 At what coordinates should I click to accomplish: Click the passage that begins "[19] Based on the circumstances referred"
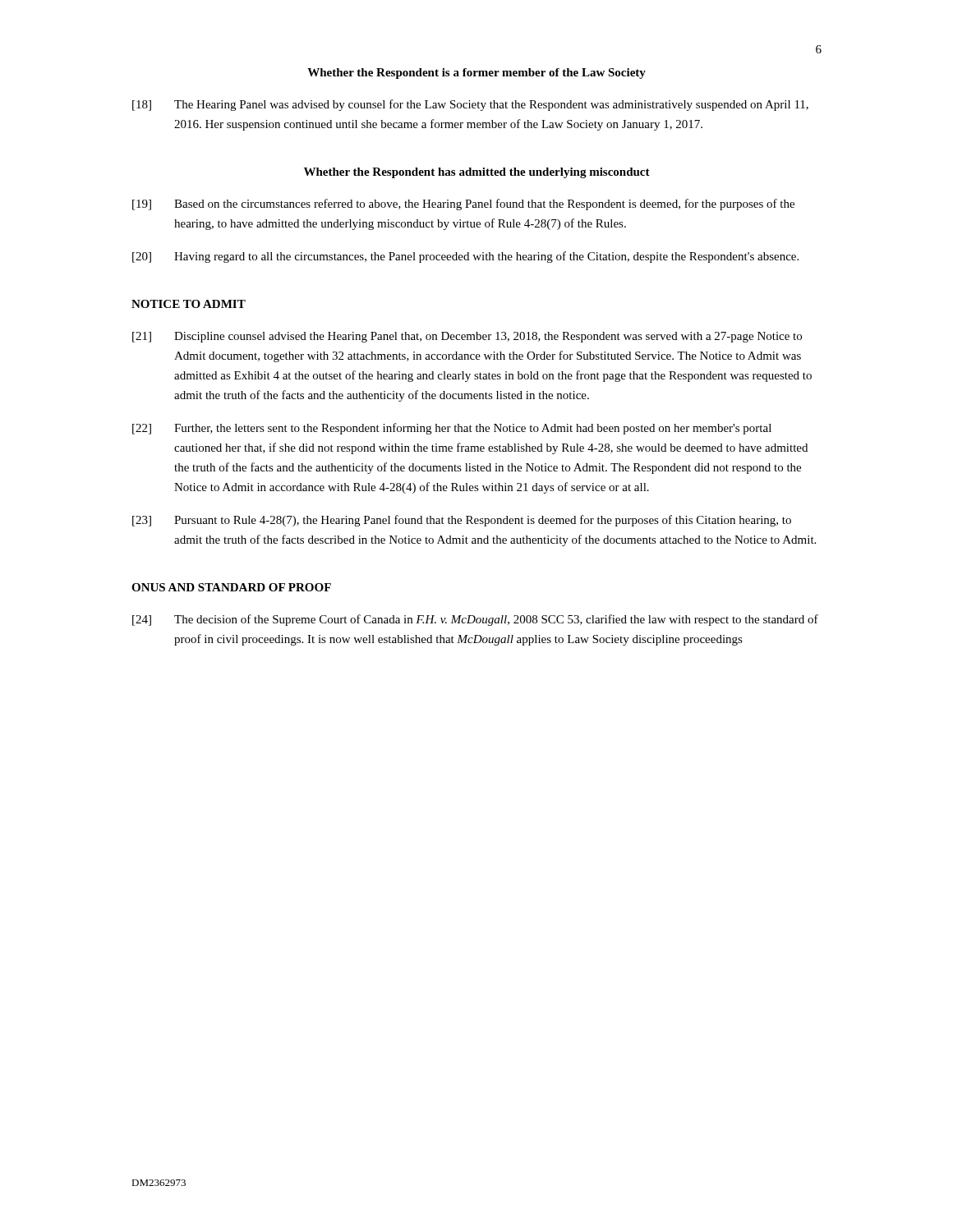click(476, 214)
